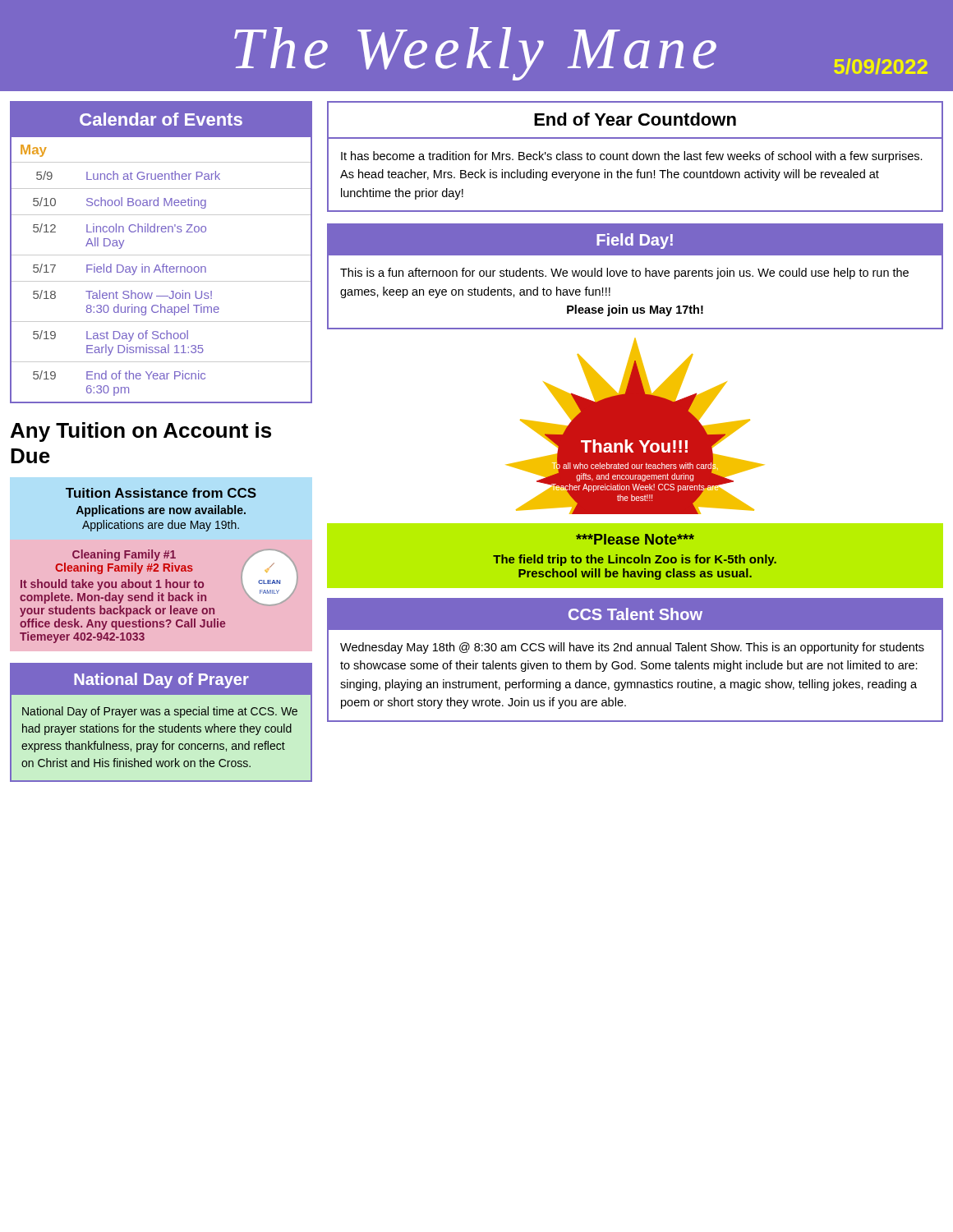953x1232 pixels.
Task: Point to "Field Day!"
Action: 635,240
